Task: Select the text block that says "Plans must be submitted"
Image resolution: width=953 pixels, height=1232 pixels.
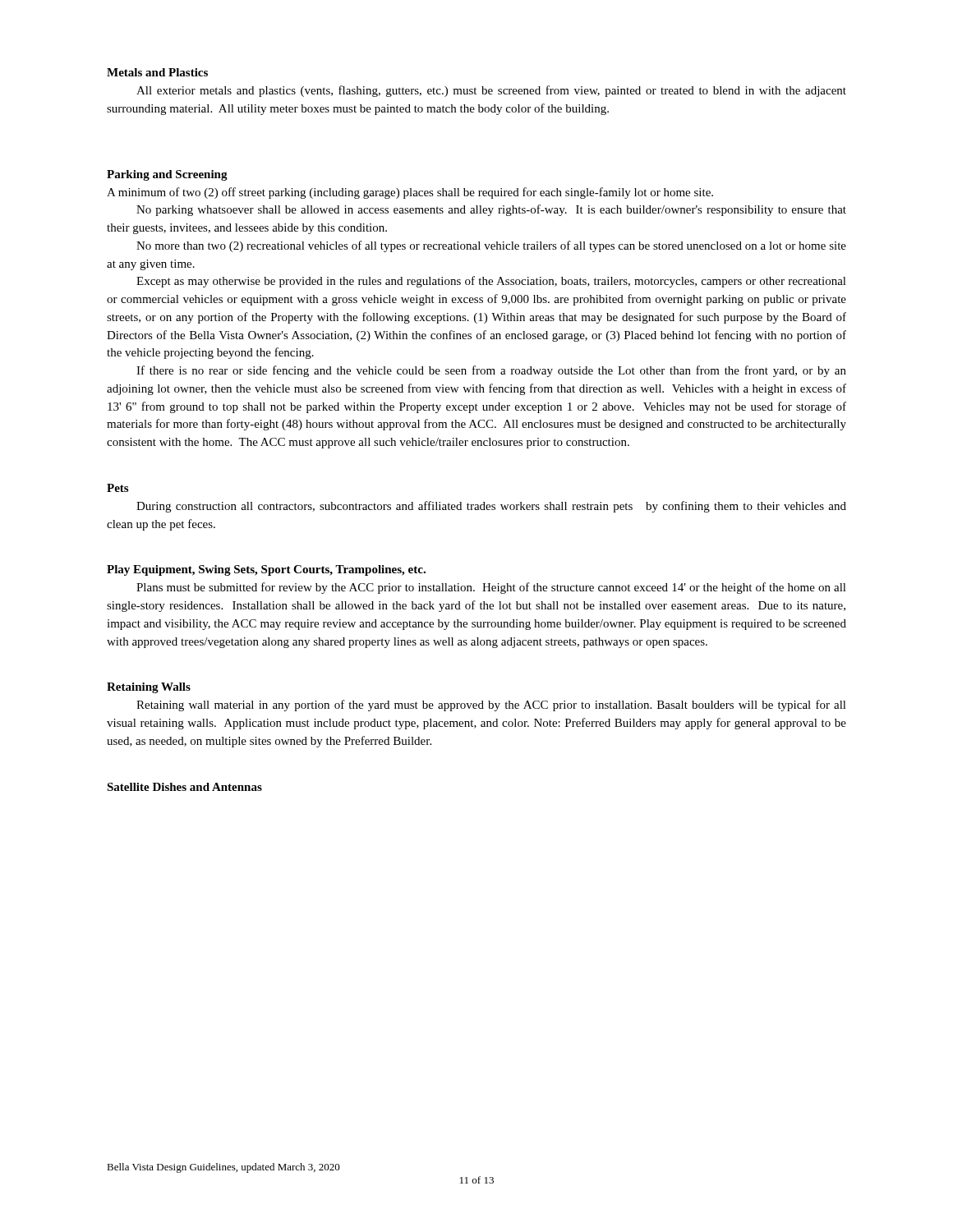Action: tap(476, 615)
